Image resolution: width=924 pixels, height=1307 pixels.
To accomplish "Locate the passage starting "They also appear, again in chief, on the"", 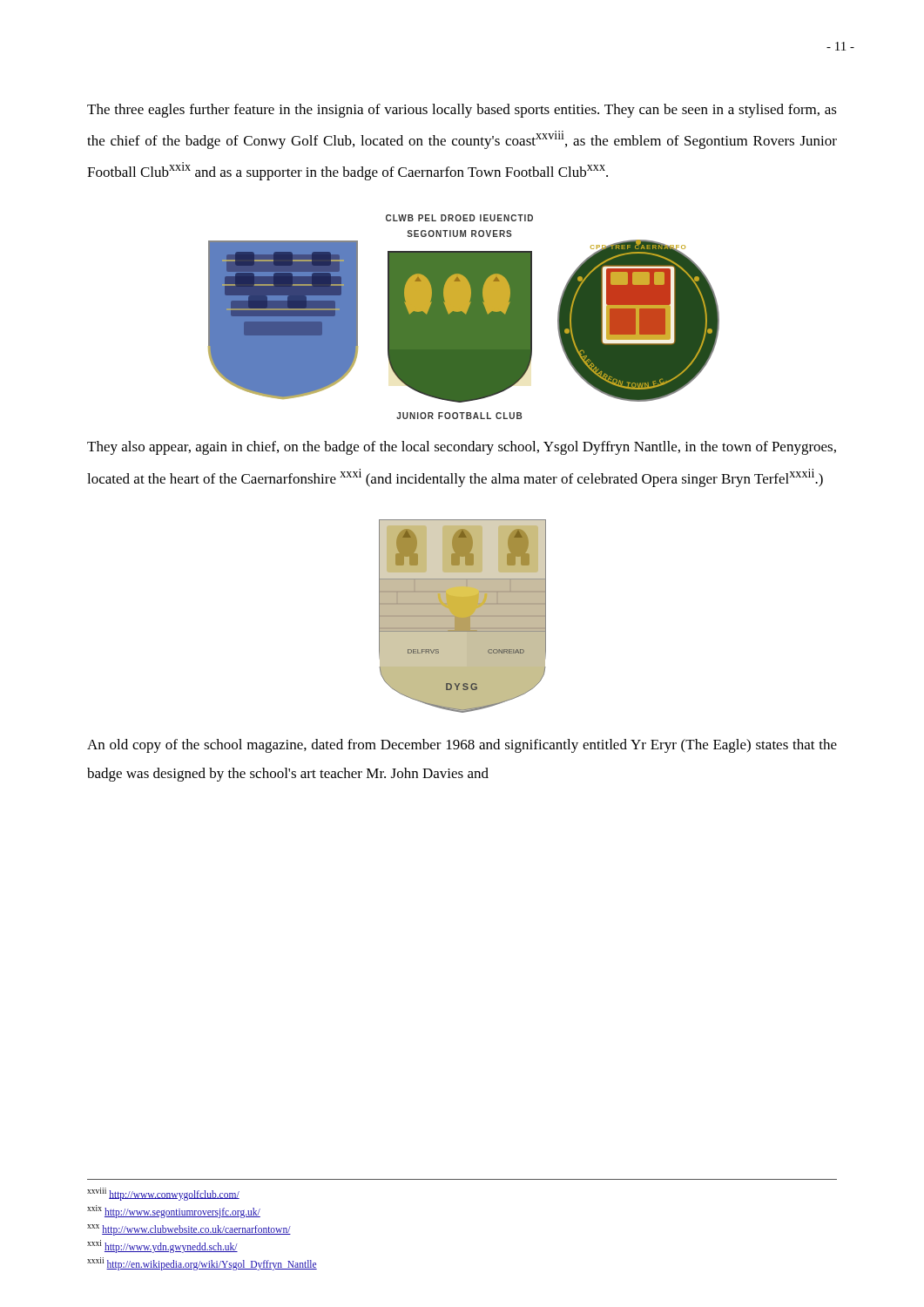I will (462, 462).
